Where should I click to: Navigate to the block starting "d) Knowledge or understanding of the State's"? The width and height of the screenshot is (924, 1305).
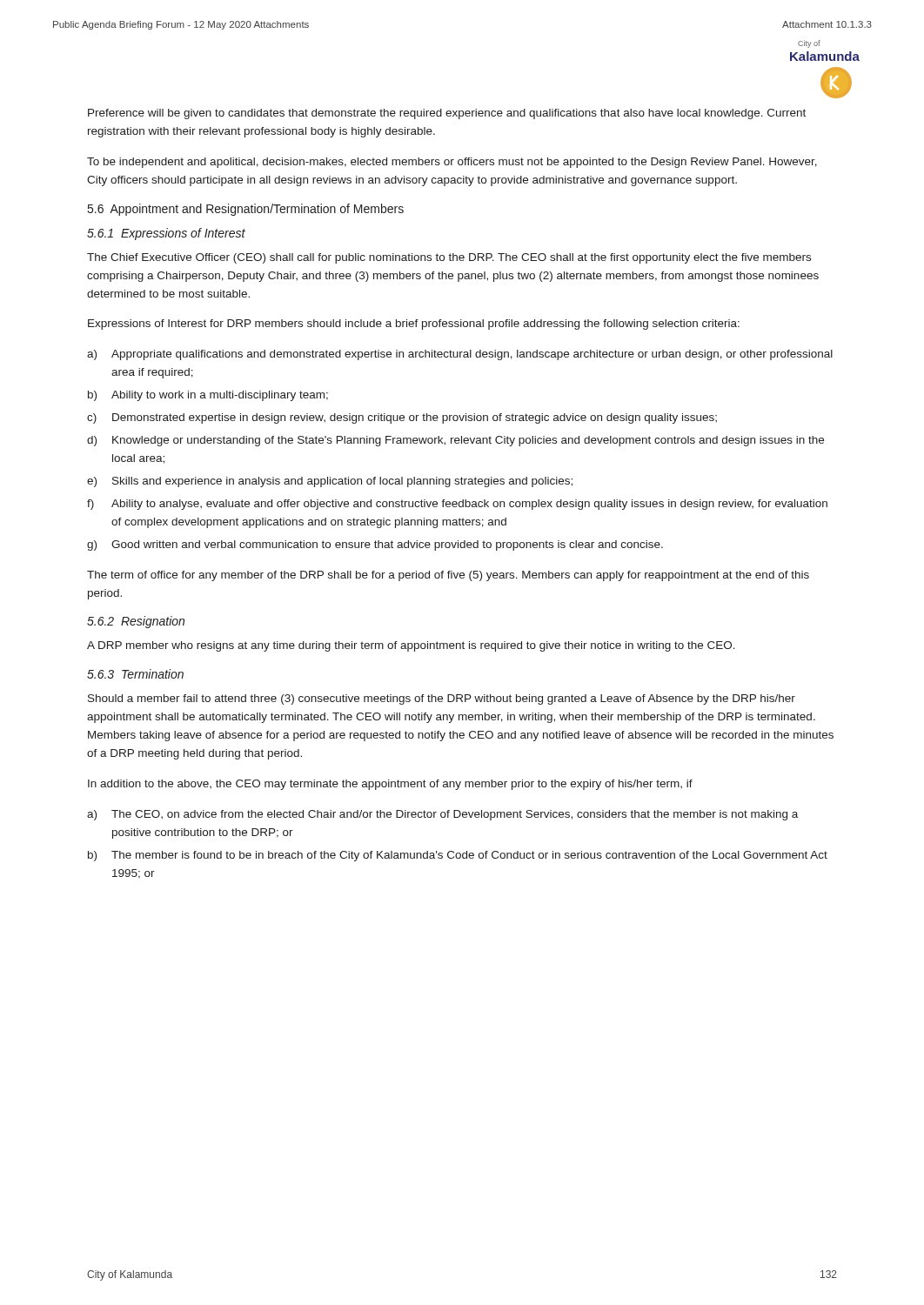[x=462, y=450]
